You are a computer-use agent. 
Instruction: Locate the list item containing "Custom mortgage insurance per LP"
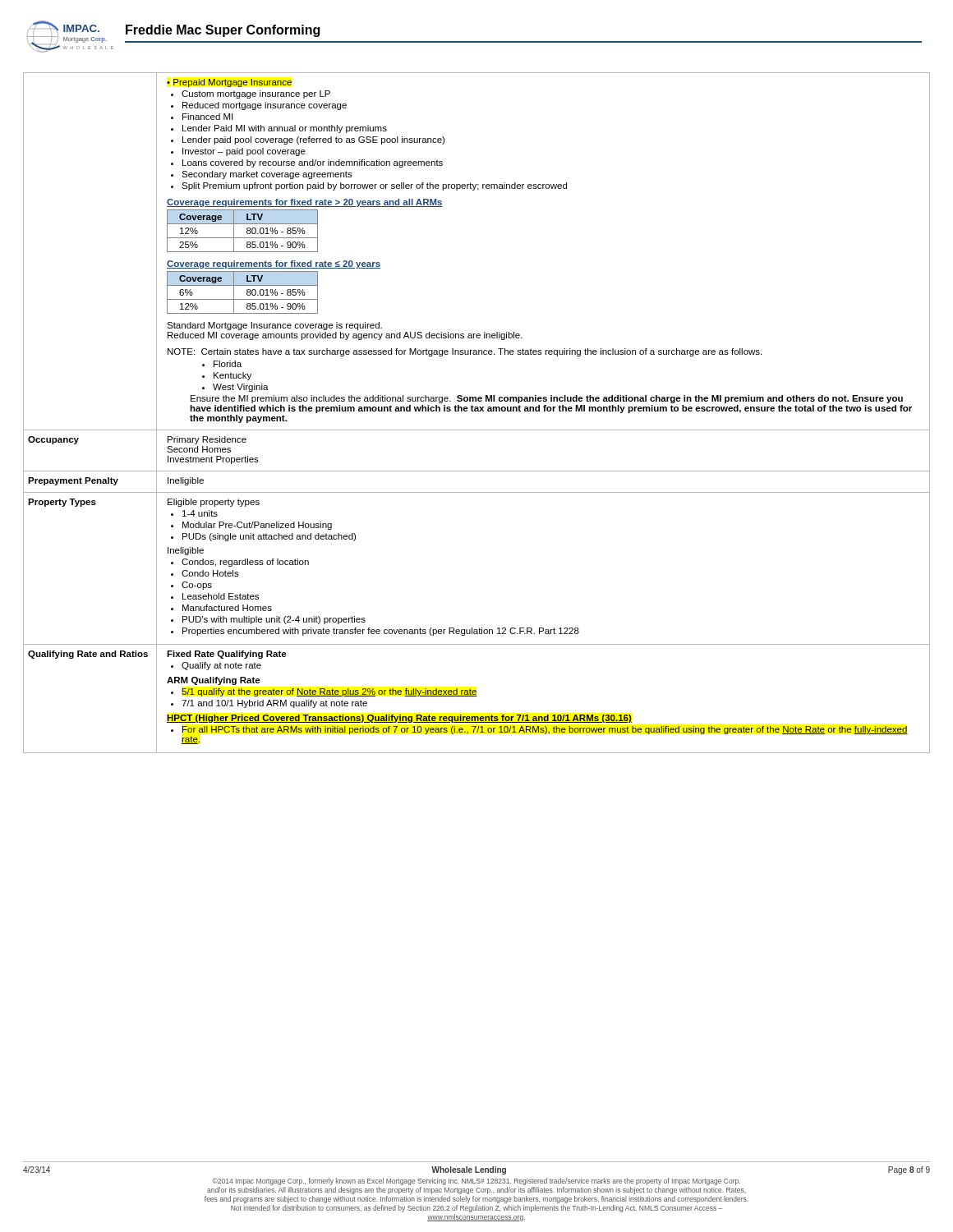tap(256, 94)
